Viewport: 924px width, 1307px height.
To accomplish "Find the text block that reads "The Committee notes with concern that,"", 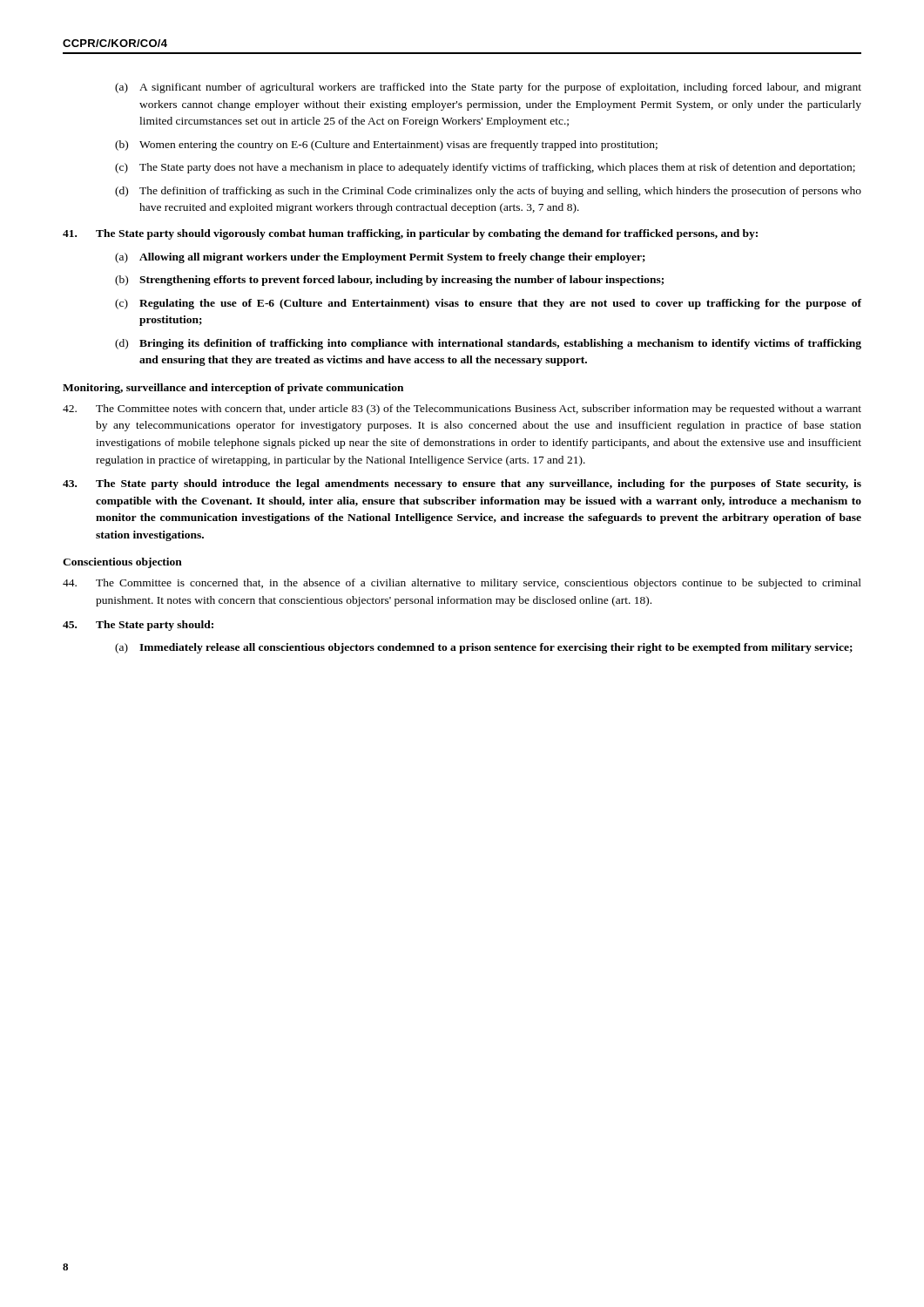I will (462, 434).
